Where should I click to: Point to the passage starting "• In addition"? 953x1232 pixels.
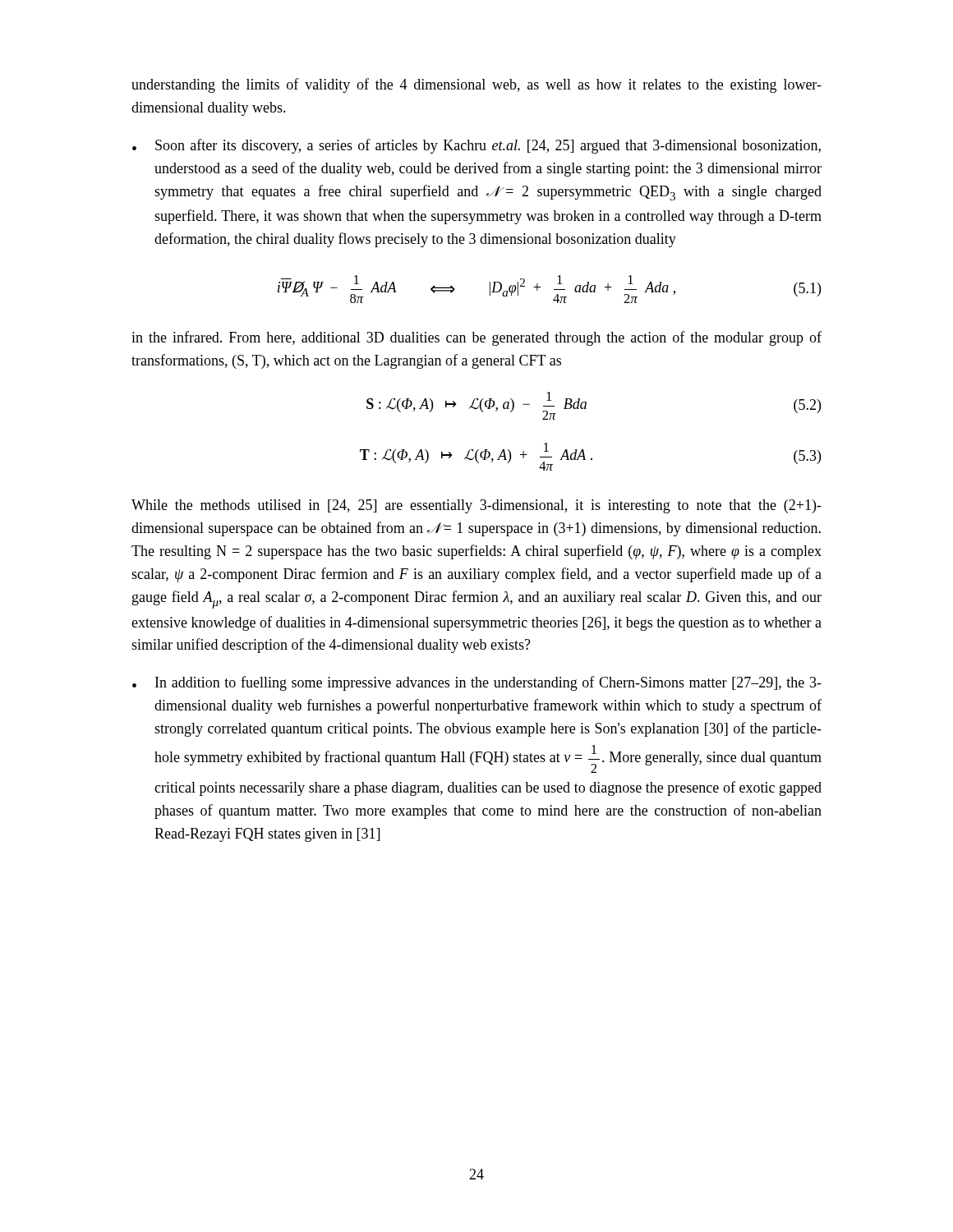click(476, 759)
